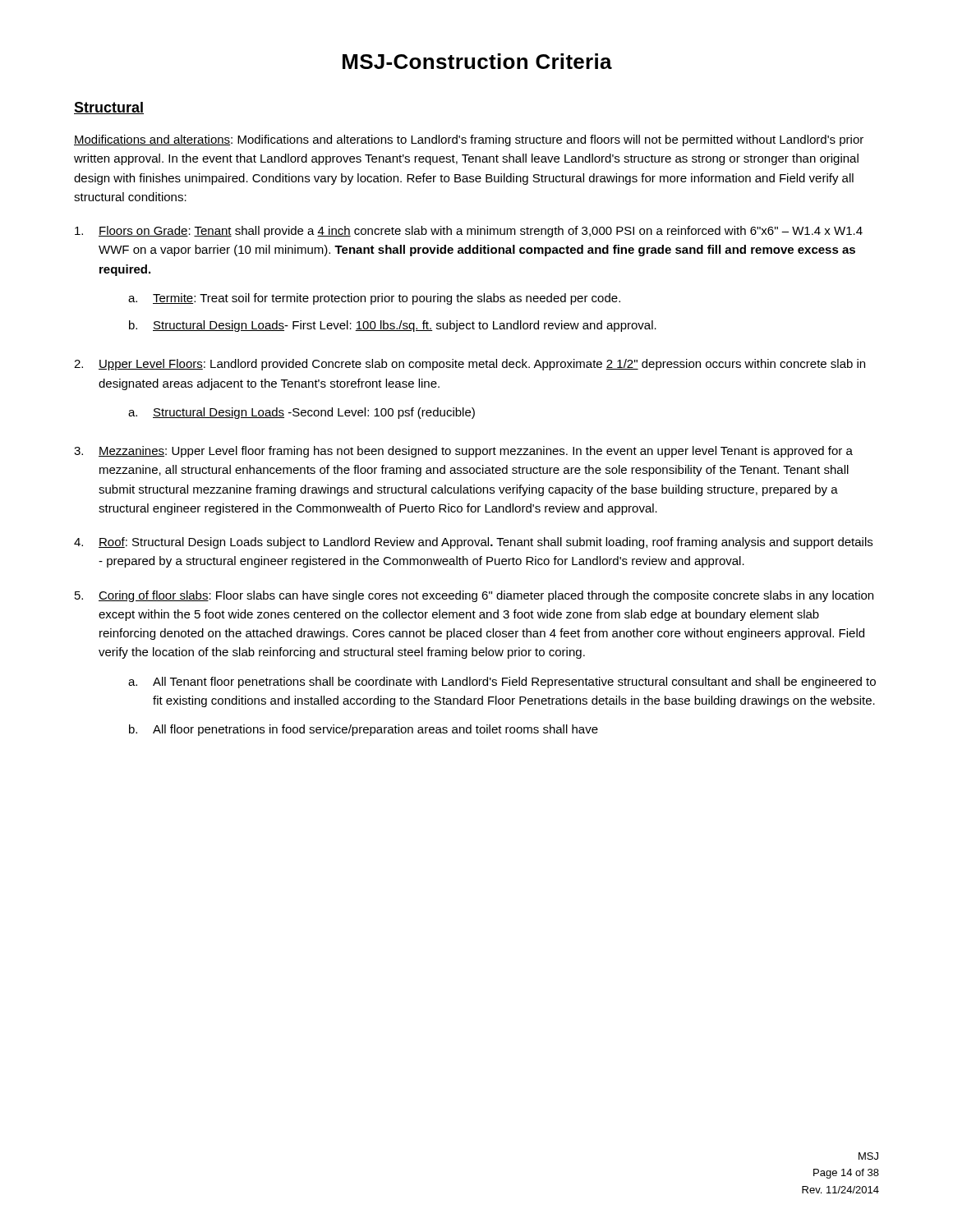953x1232 pixels.
Task: Find the block on this page that starts "2. Upper Level Floors:"
Action: [x=470, y=365]
